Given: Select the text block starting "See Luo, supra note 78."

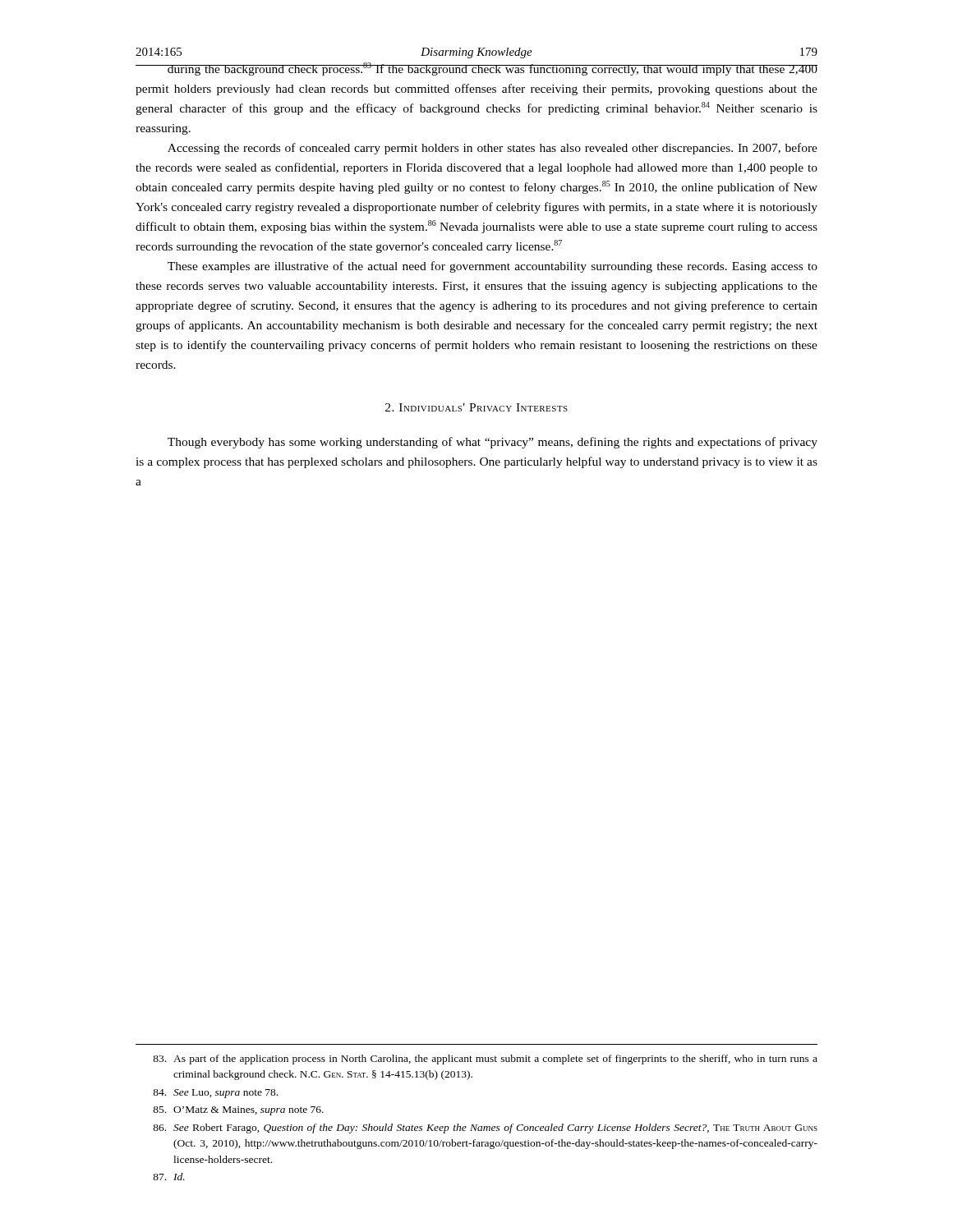Looking at the screenshot, I should click(x=215, y=1094).
